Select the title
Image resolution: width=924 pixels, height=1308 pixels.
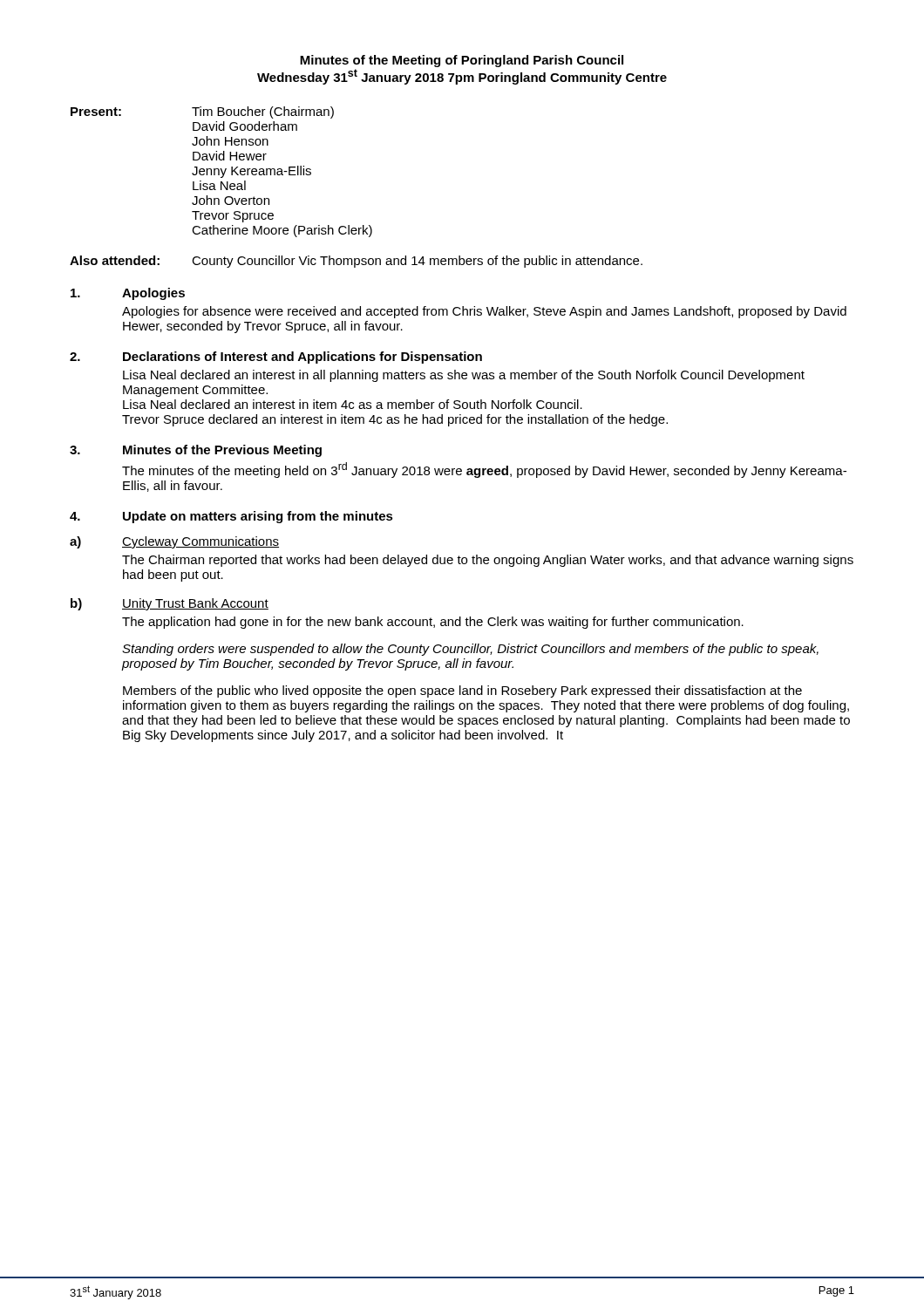[x=462, y=68]
